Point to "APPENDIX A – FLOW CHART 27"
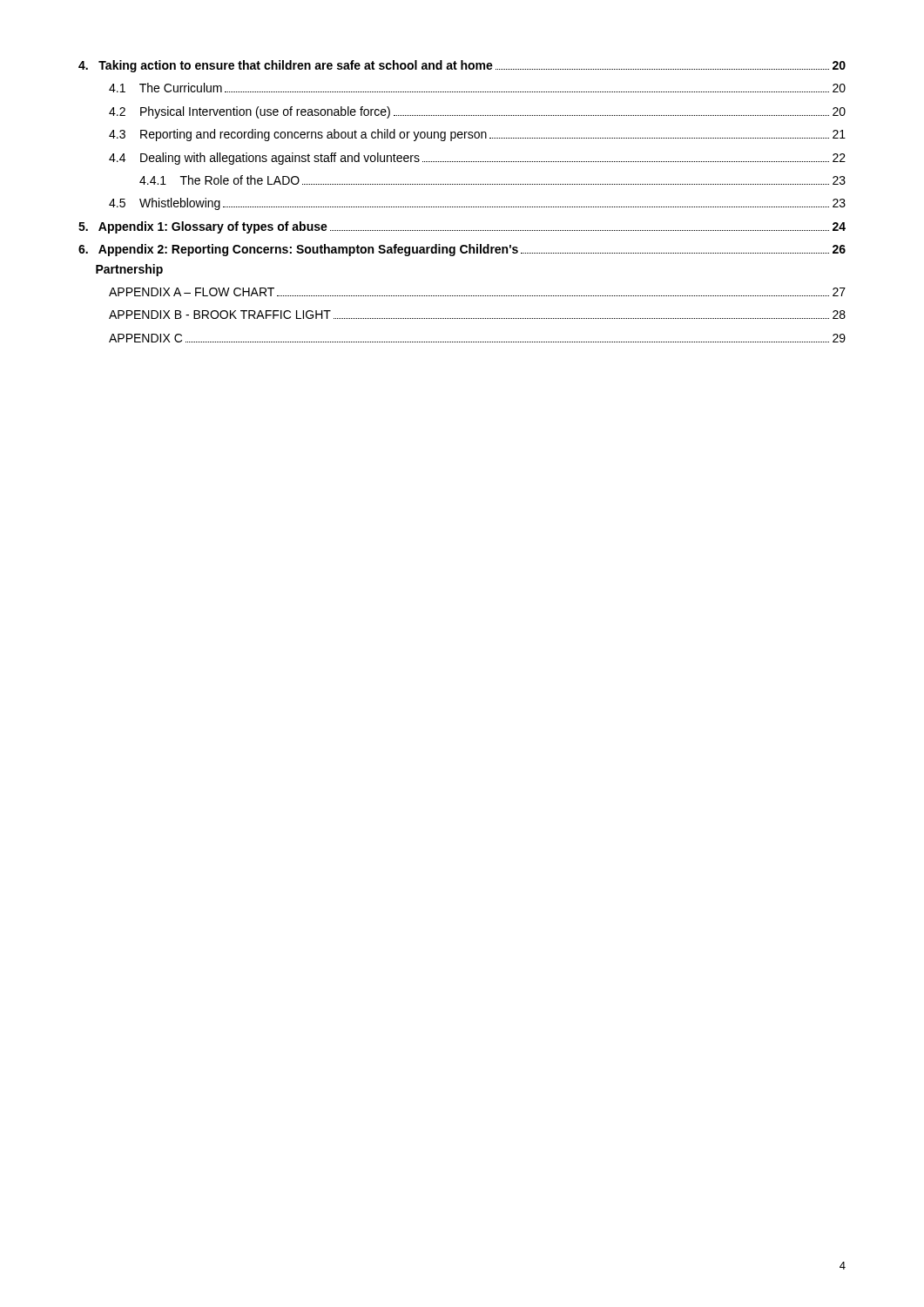The height and width of the screenshot is (1307, 924). point(477,292)
